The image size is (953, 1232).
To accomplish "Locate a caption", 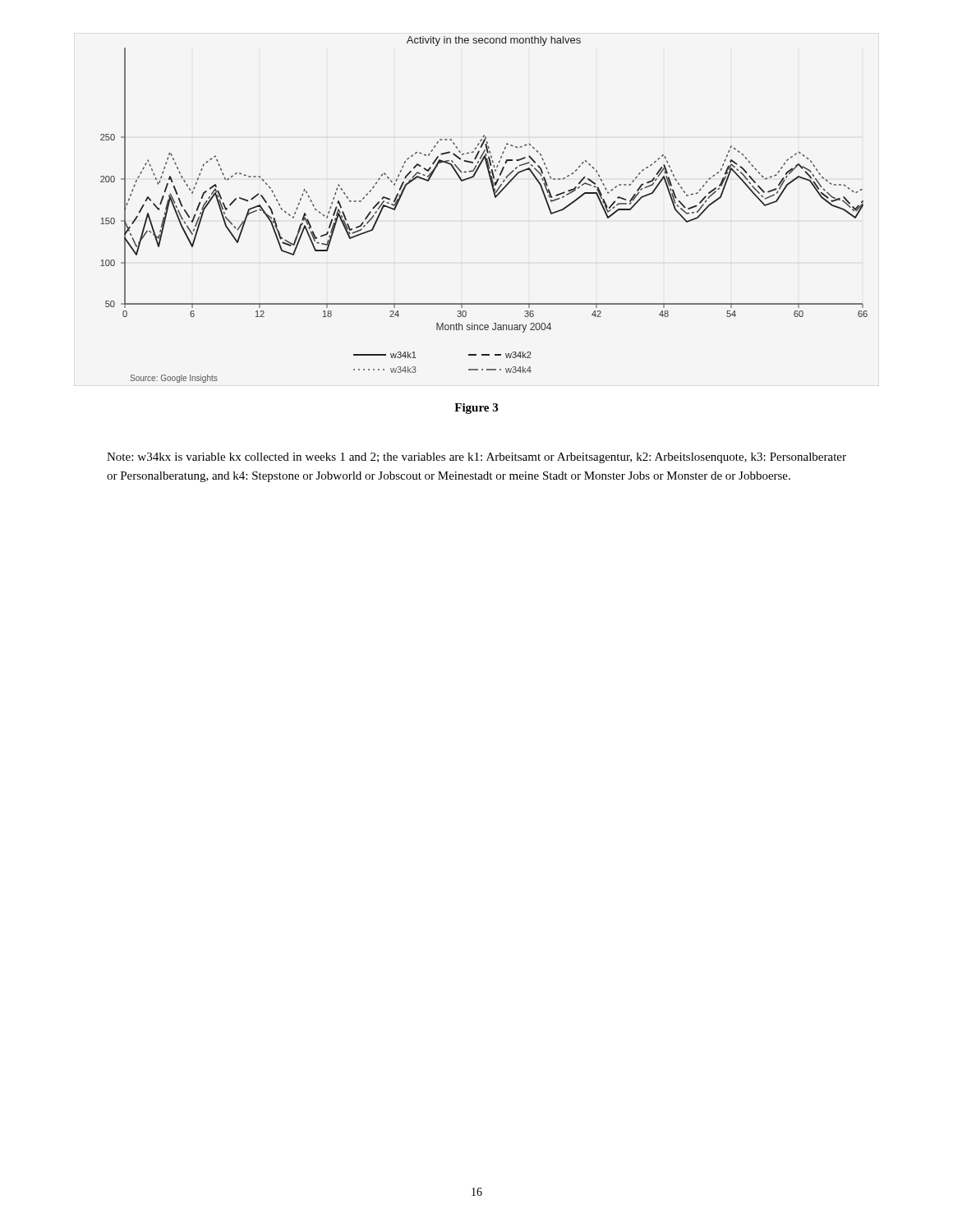I will [476, 407].
